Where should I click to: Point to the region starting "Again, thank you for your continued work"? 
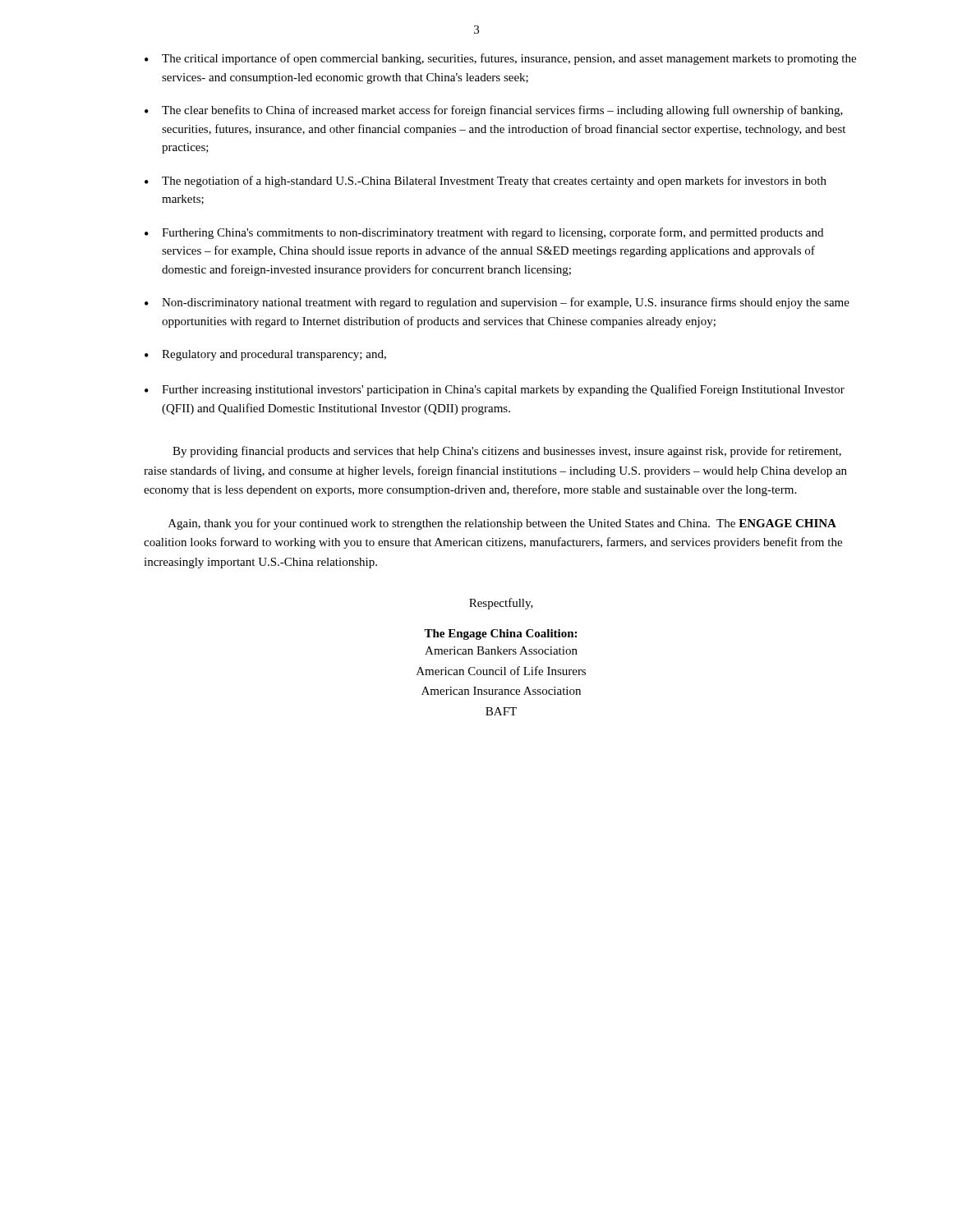click(493, 542)
